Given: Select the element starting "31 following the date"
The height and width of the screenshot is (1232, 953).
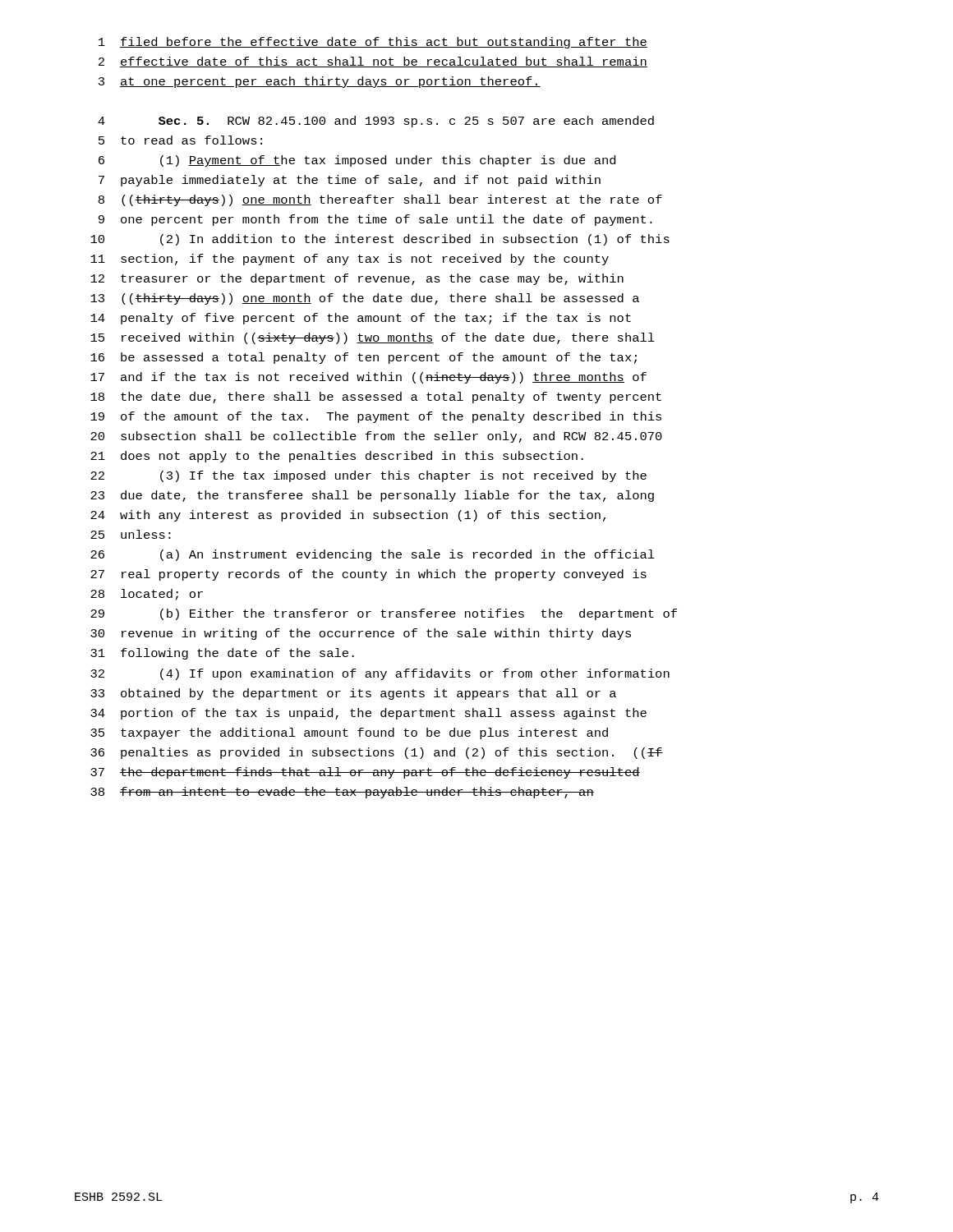Looking at the screenshot, I should point(239,653).
